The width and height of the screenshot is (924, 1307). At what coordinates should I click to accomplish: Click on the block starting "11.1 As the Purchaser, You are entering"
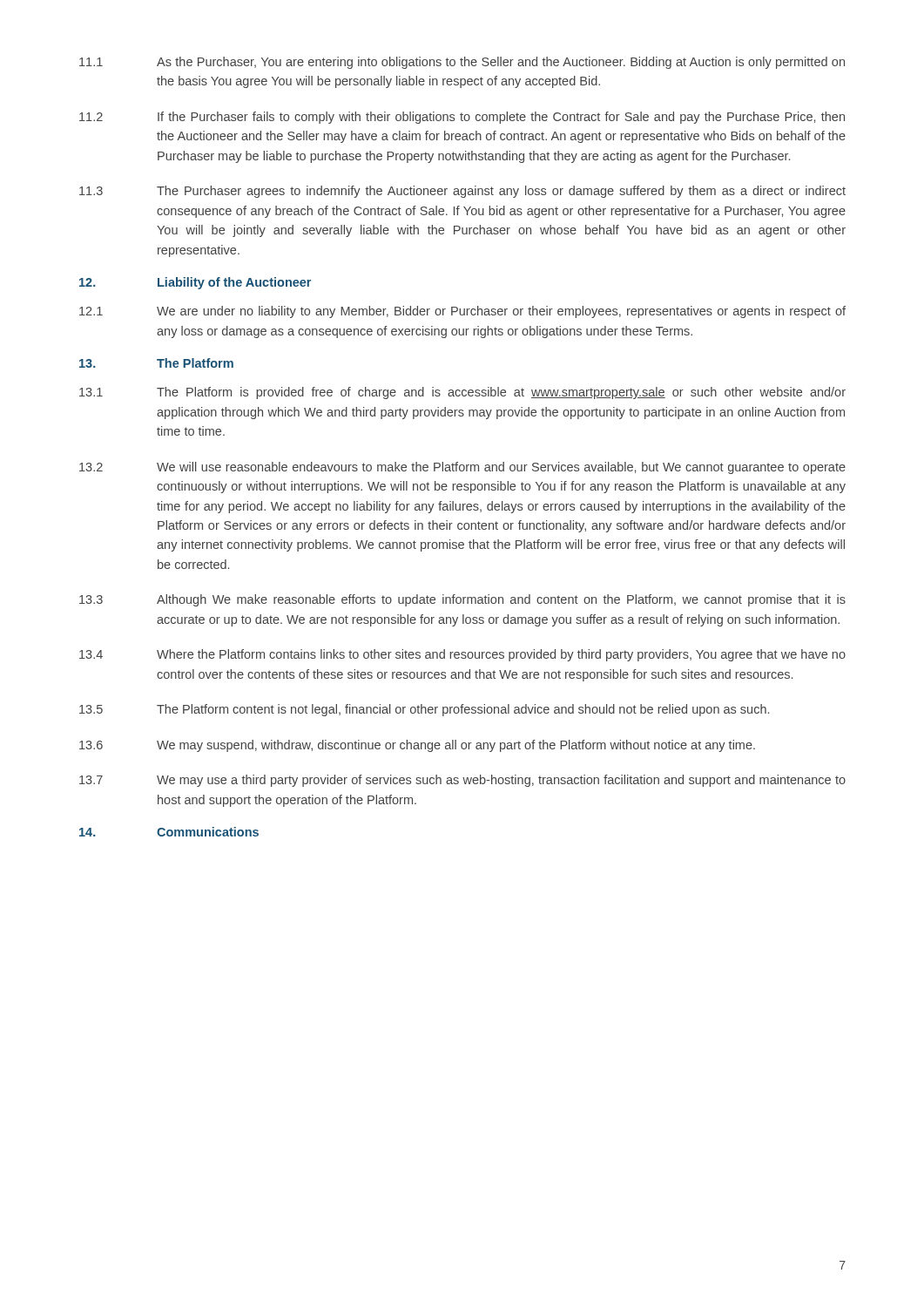point(462,72)
